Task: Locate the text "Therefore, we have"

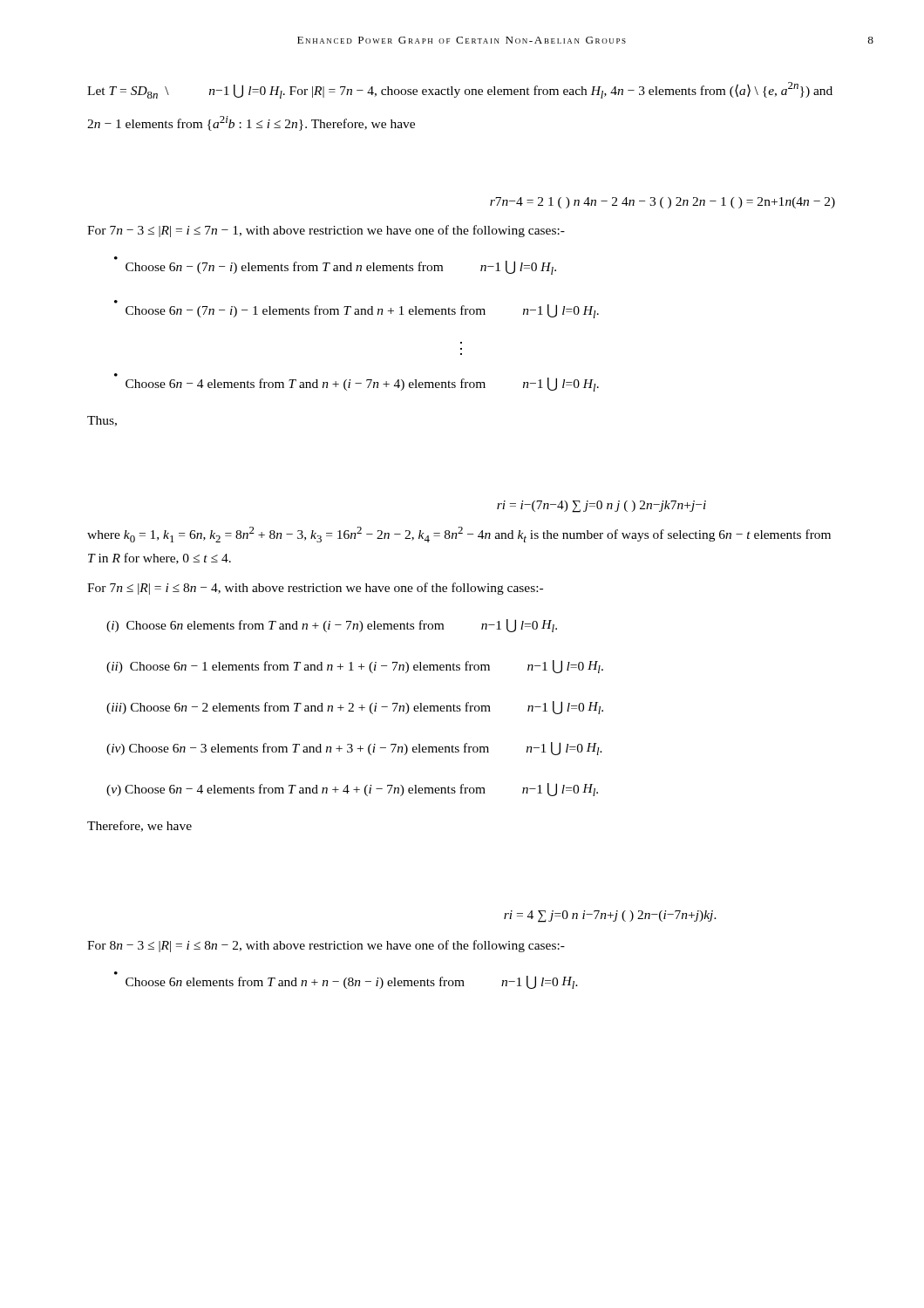Action: point(139,825)
